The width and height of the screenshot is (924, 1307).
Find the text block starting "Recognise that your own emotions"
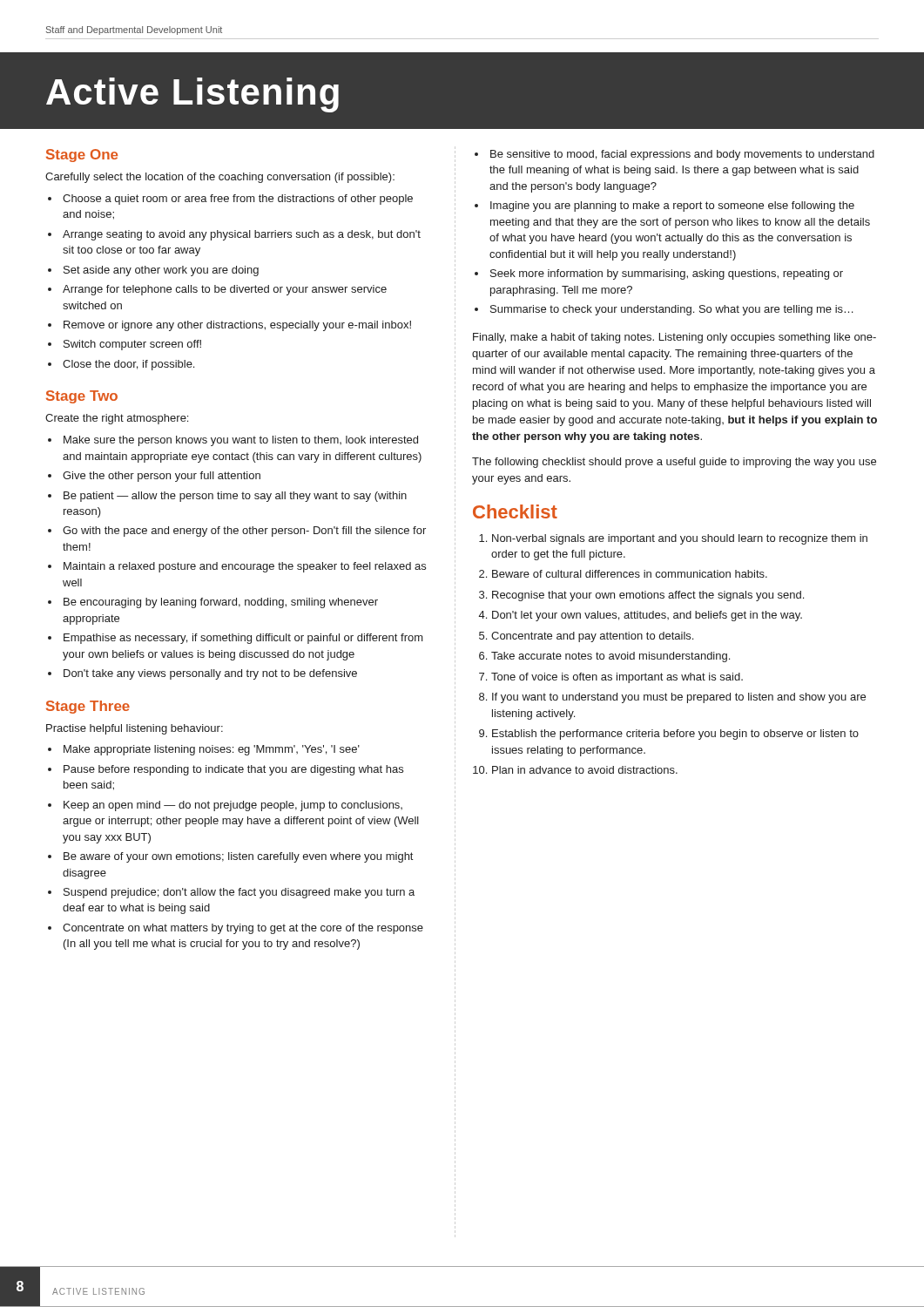(648, 595)
